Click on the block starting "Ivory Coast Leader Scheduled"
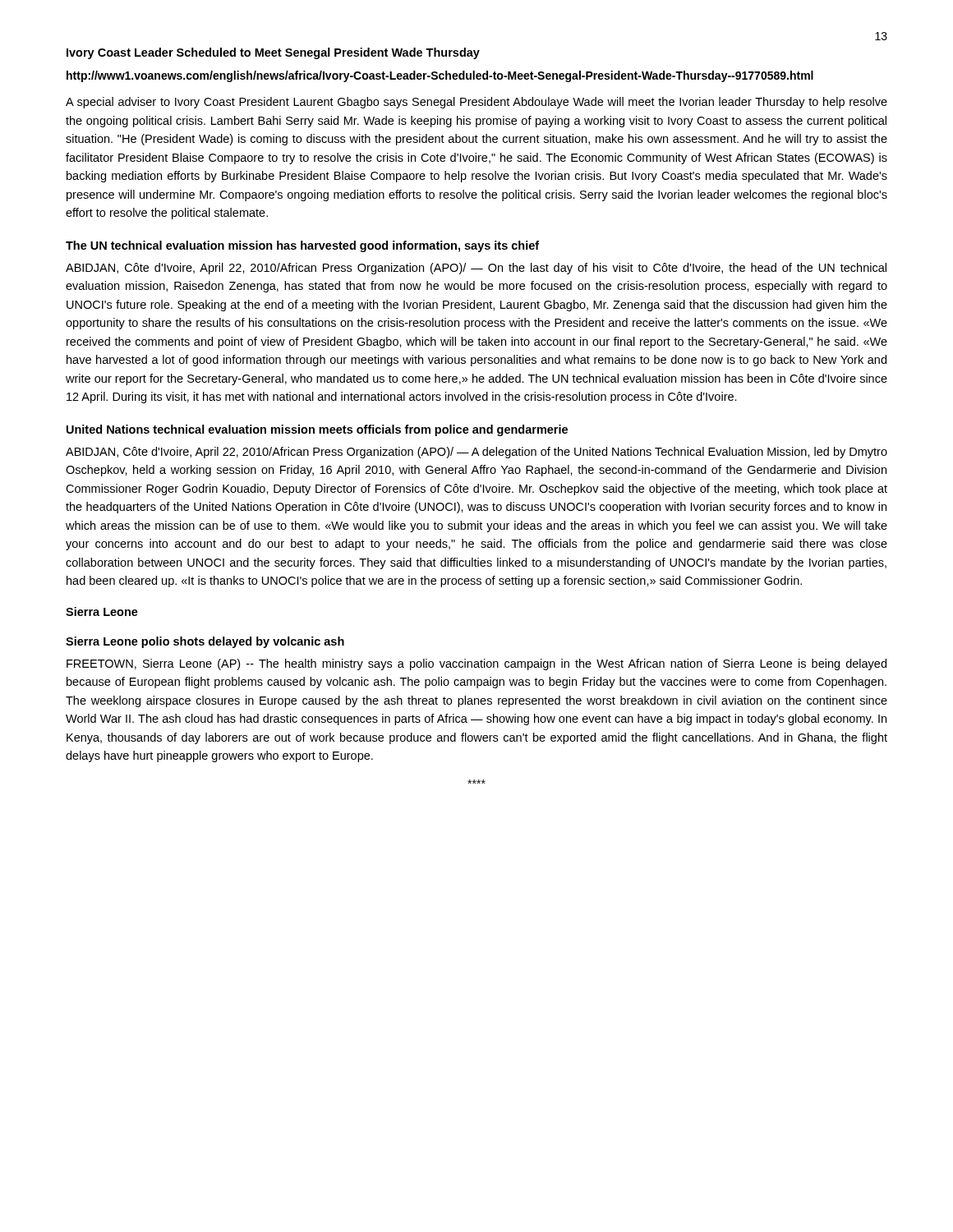Viewport: 953px width, 1232px height. click(x=273, y=53)
